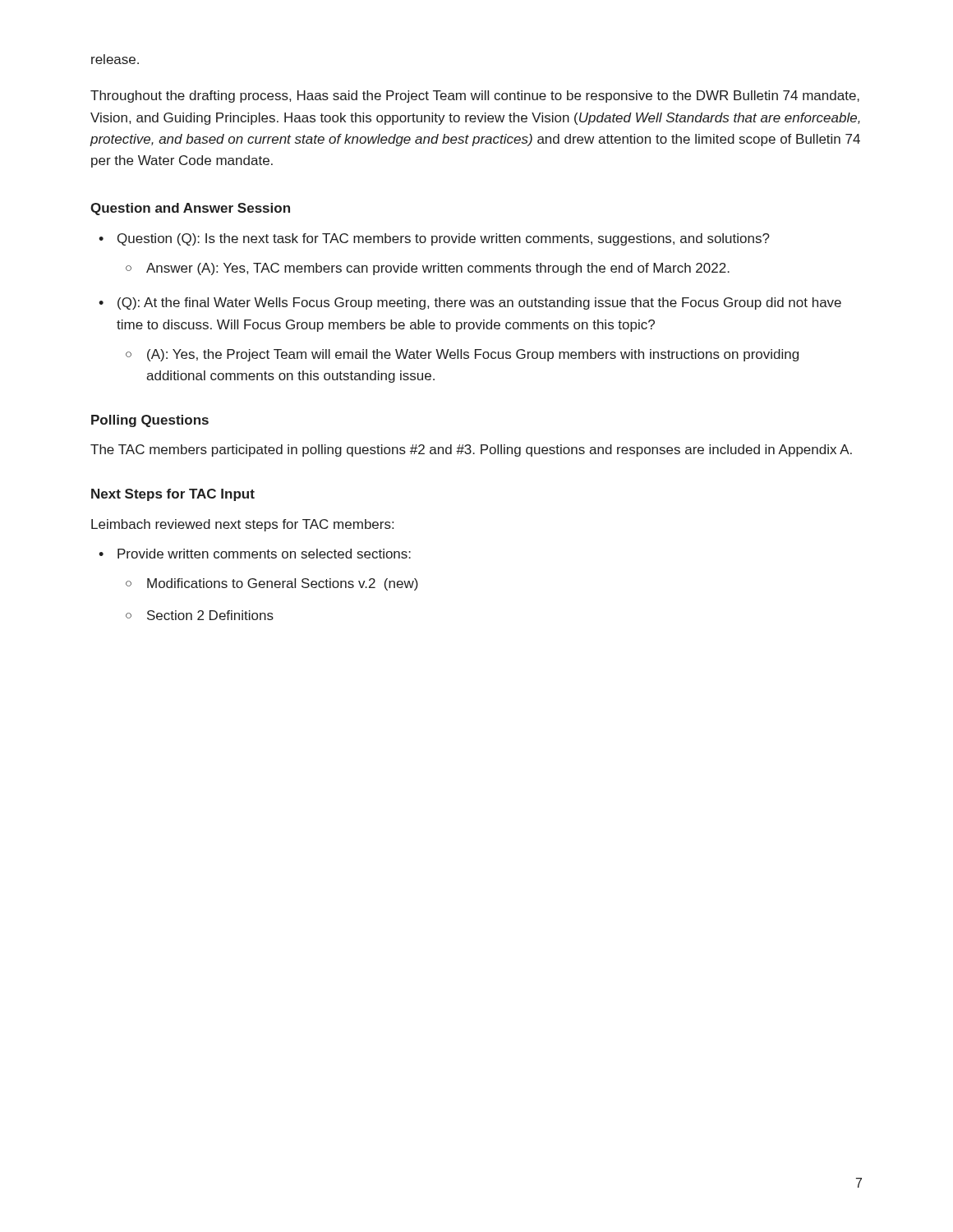
Task: Click the passage that begins "Question (Q): Is the next task"
Action: click(490, 255)
